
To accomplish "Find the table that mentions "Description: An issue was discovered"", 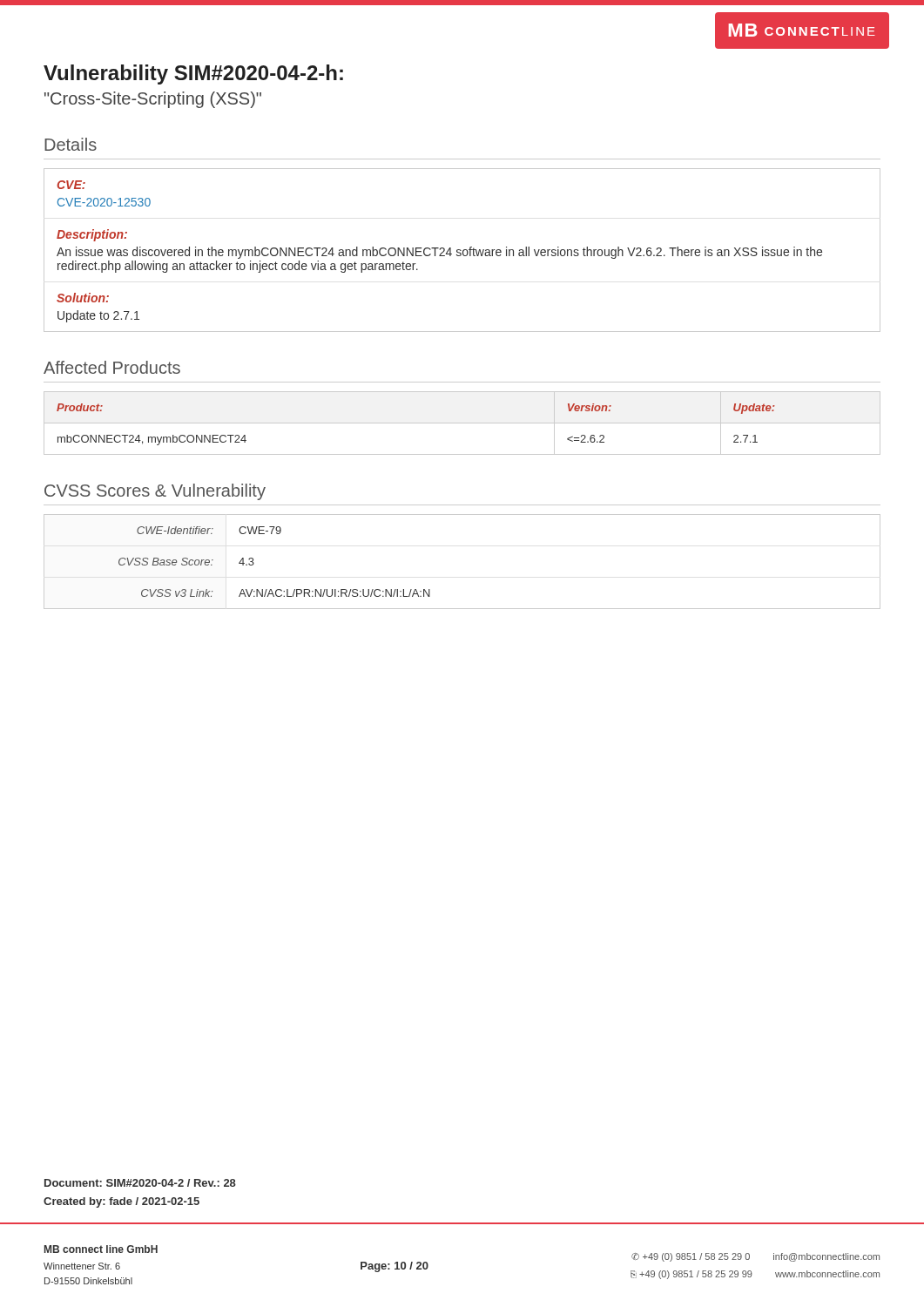I will [462, 250].
